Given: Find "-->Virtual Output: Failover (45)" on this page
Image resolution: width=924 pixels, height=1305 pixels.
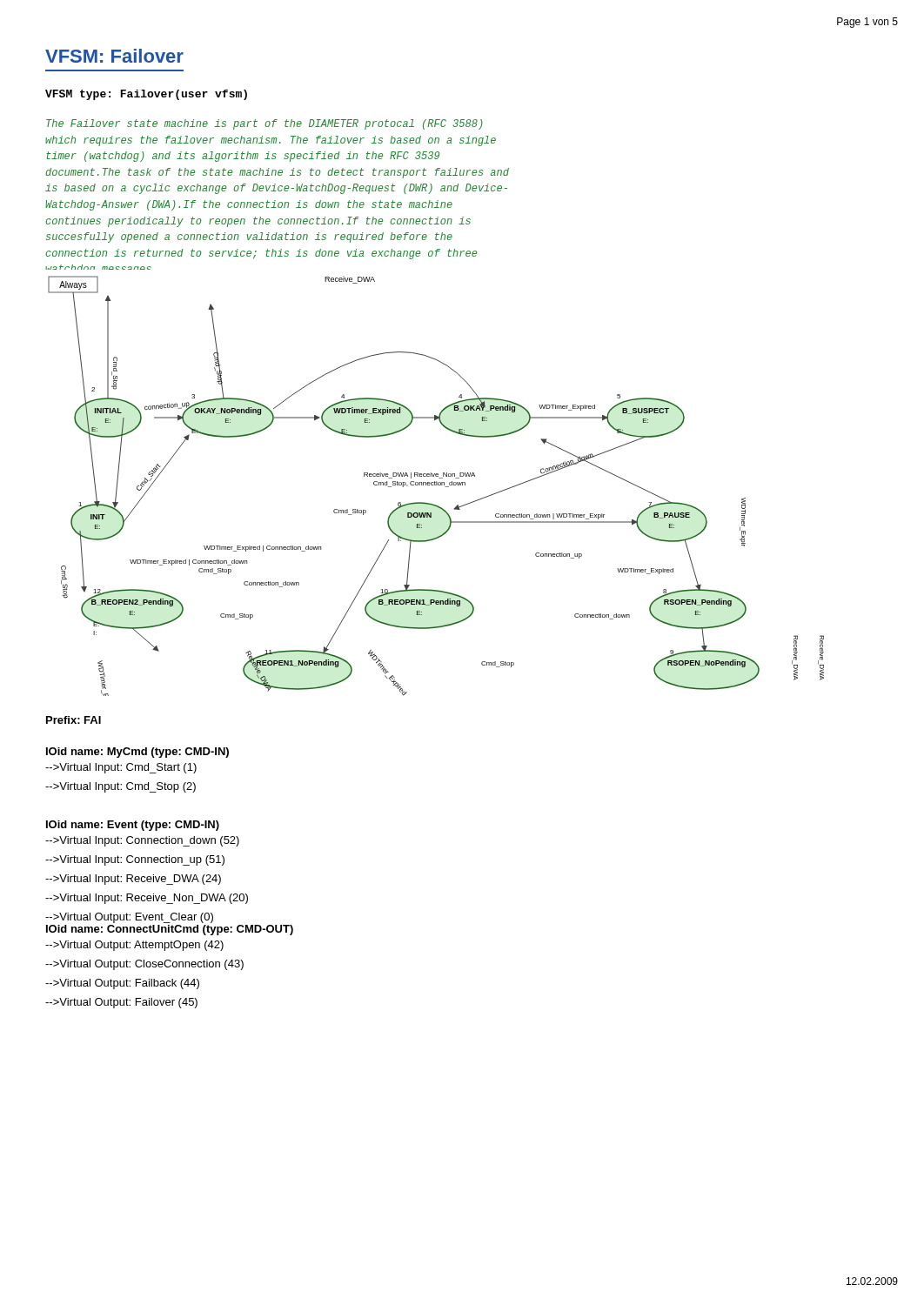Looking at the screenshot, I should click(x=122, y=1002).
